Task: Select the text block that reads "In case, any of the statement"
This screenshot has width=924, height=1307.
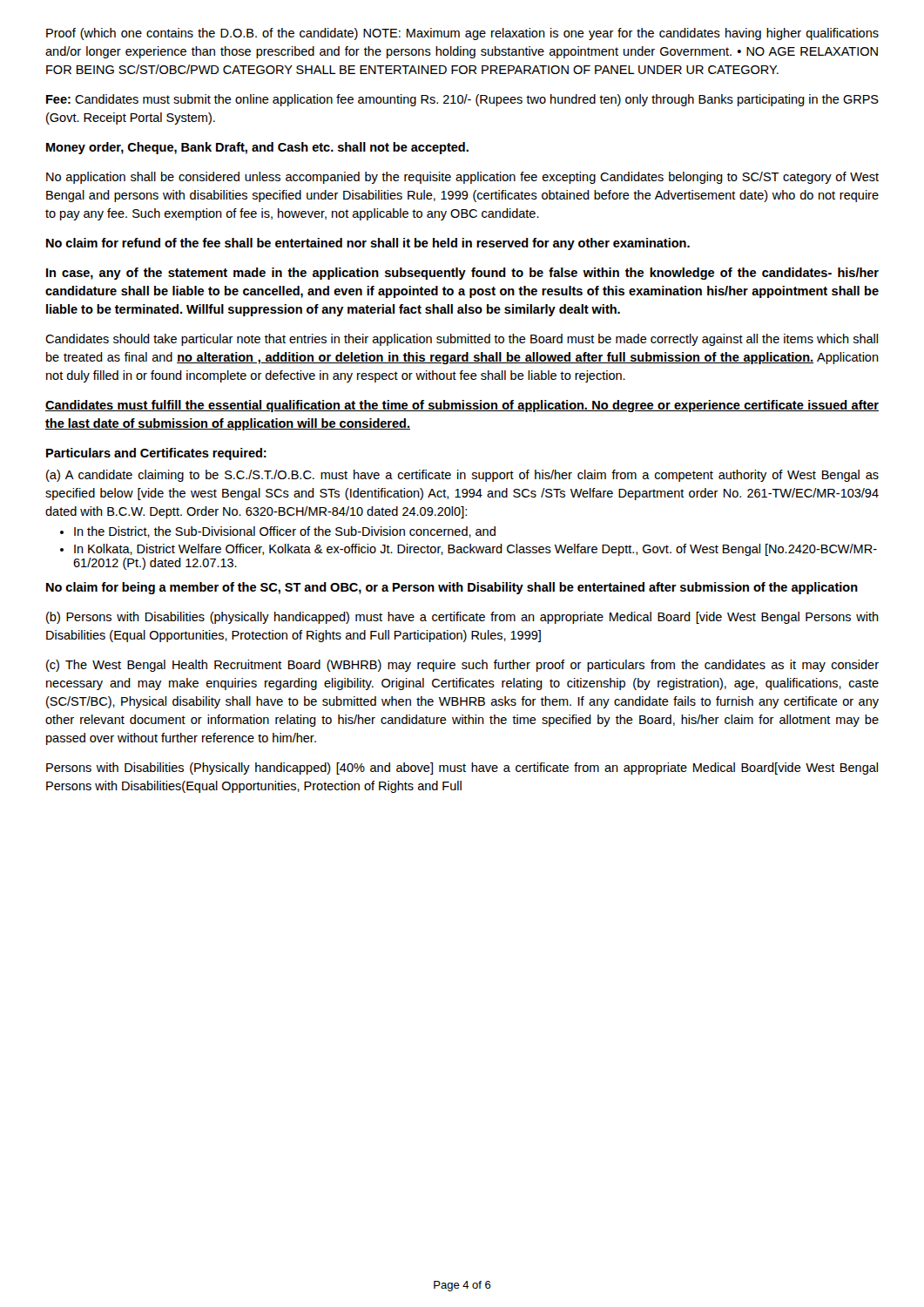Action: coord(462,292)
